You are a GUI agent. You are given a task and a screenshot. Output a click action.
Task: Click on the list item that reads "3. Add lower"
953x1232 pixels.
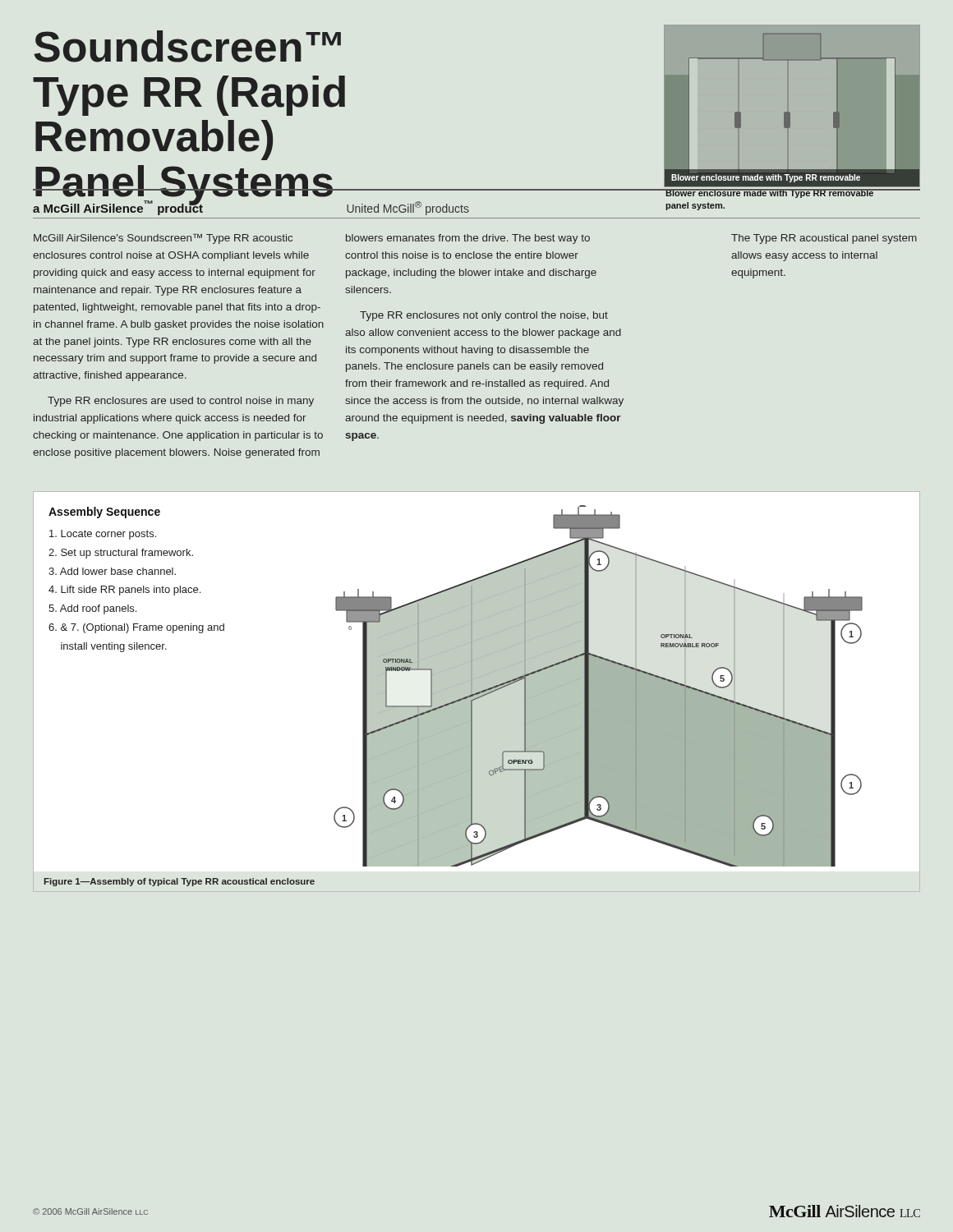[113, 571]
